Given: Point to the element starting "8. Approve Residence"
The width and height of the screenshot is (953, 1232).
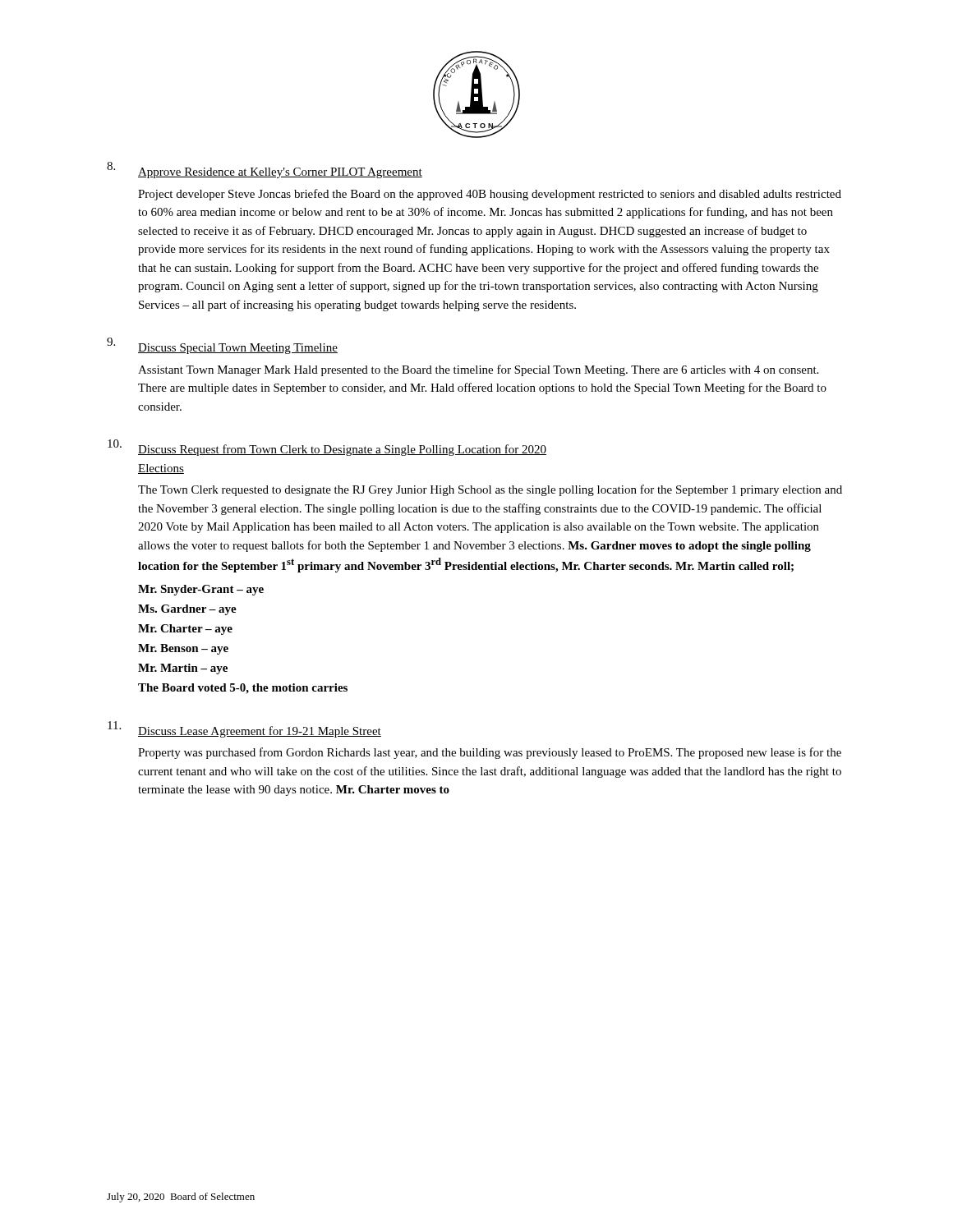Looking at the screenshot, I should 476,238.
